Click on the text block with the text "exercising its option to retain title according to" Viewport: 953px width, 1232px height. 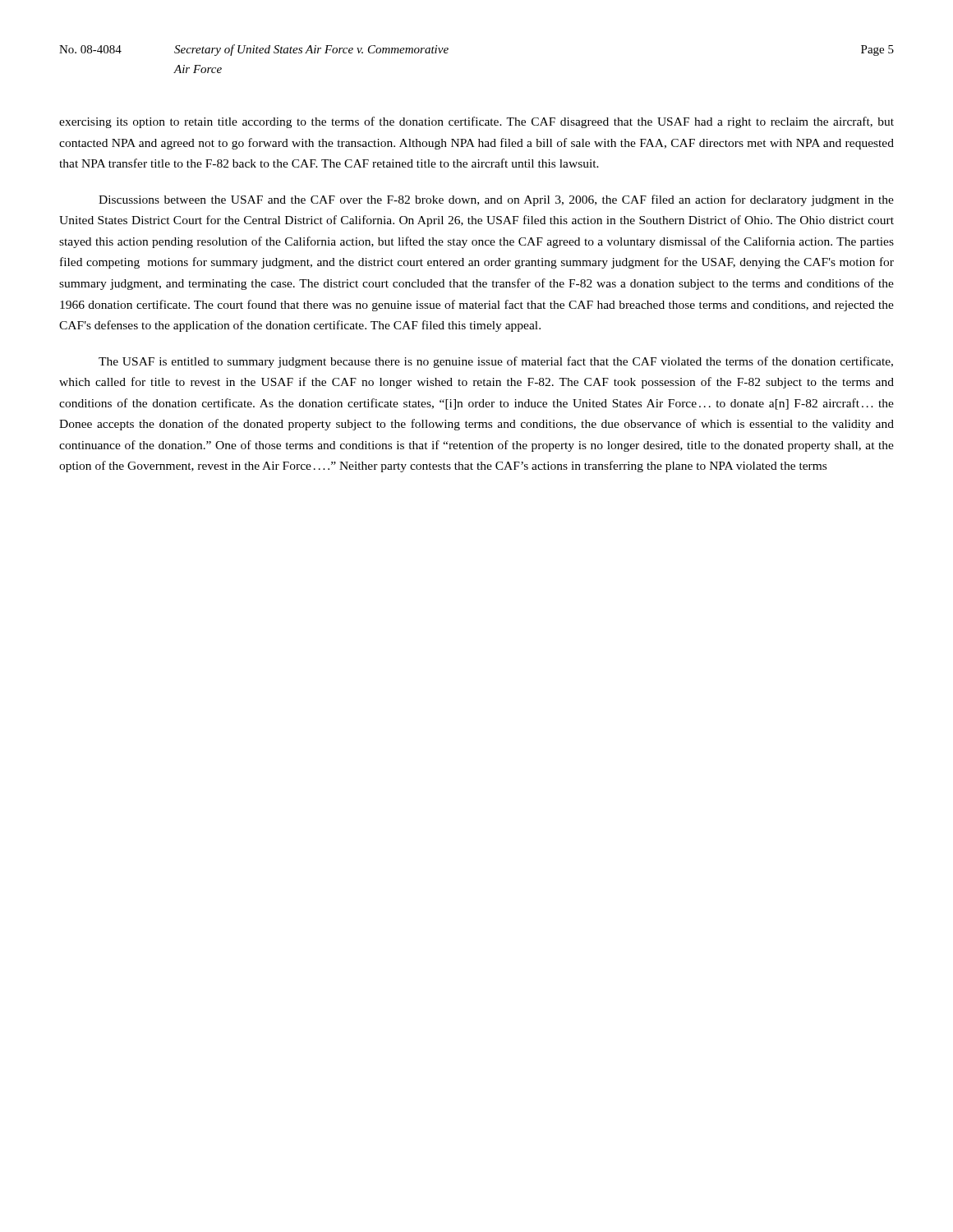point(476,142)
